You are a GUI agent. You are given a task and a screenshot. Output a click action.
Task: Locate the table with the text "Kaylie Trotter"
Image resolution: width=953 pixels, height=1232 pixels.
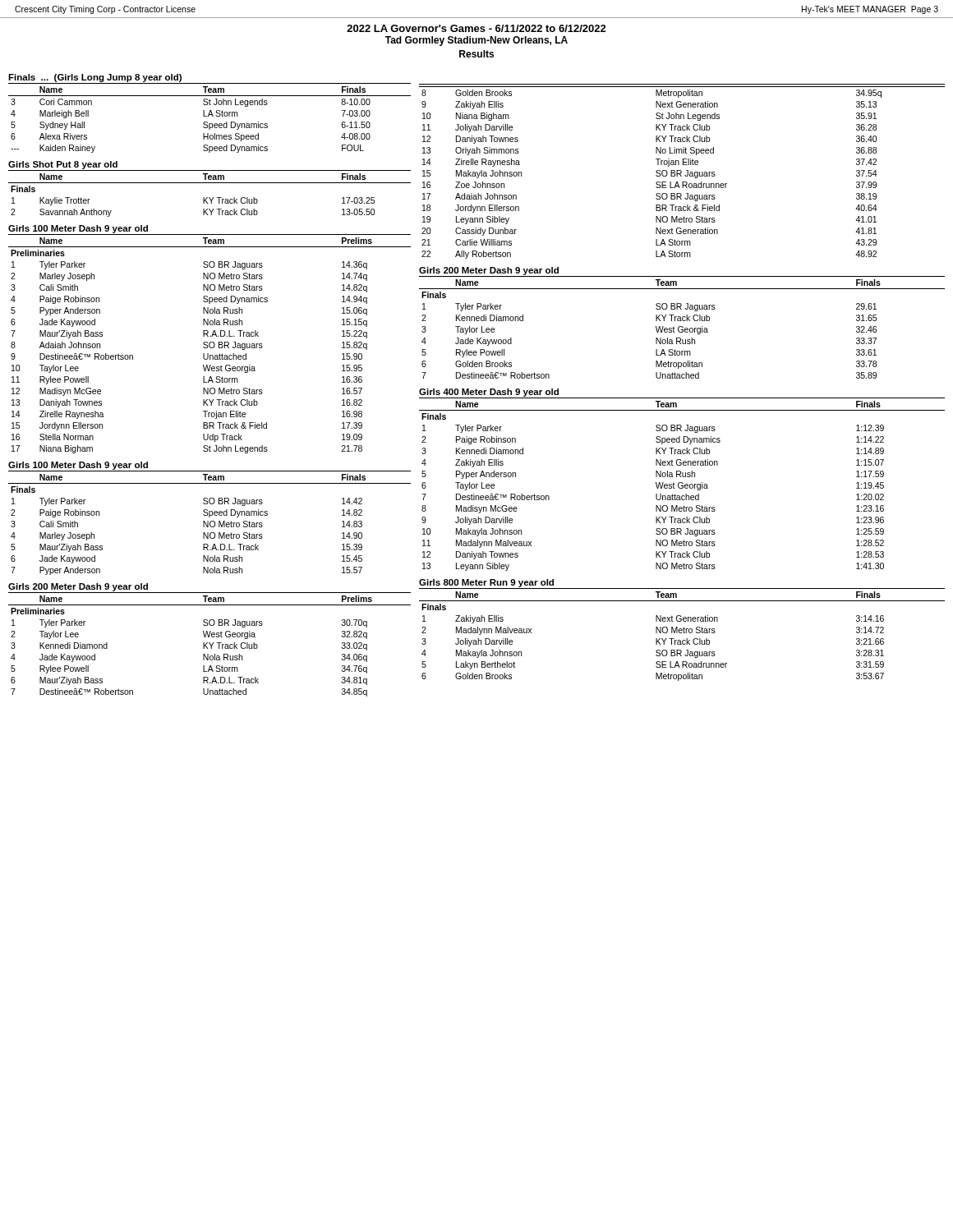(209, 194)
